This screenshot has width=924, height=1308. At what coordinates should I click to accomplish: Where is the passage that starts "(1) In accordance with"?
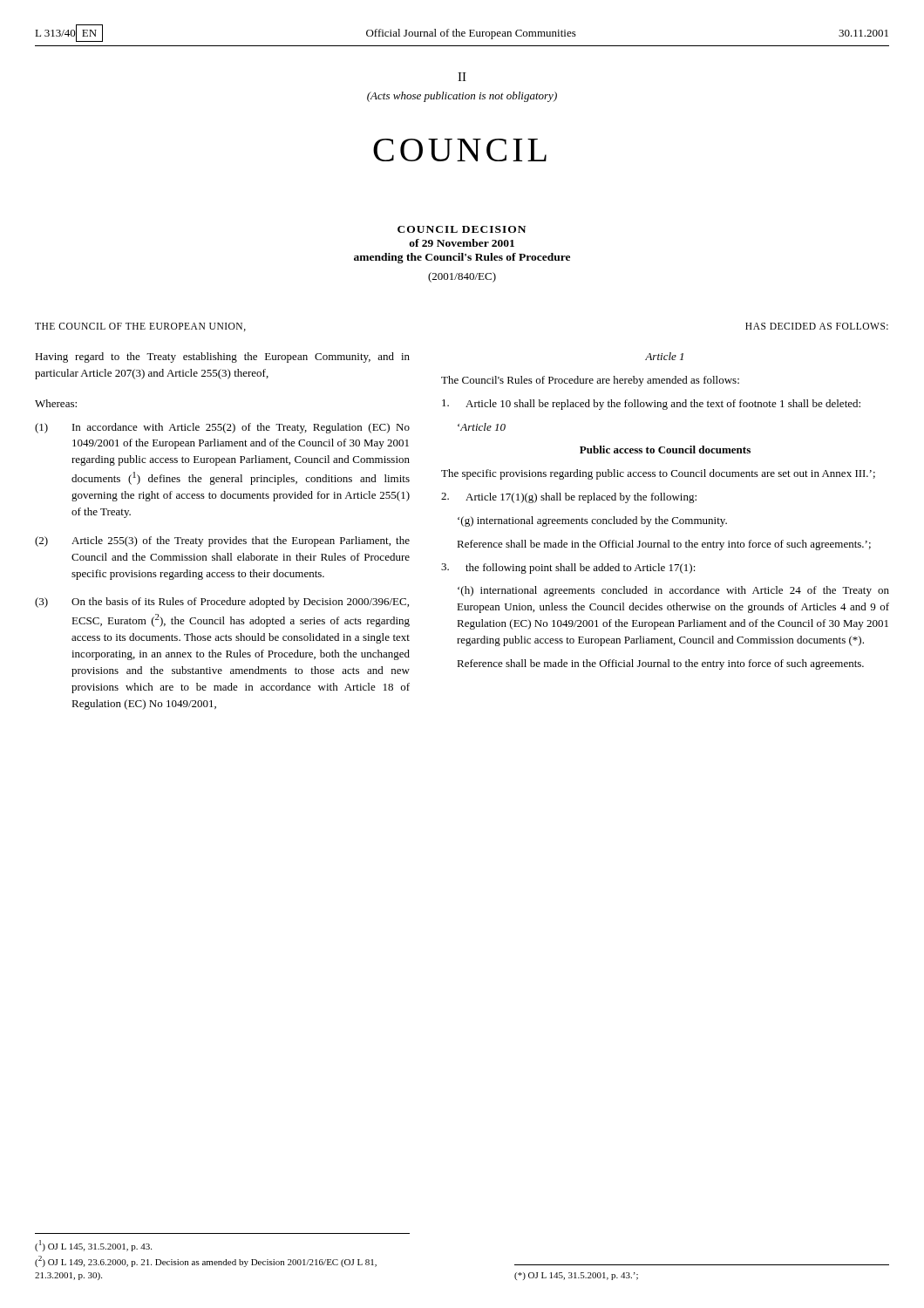(222, 470)
